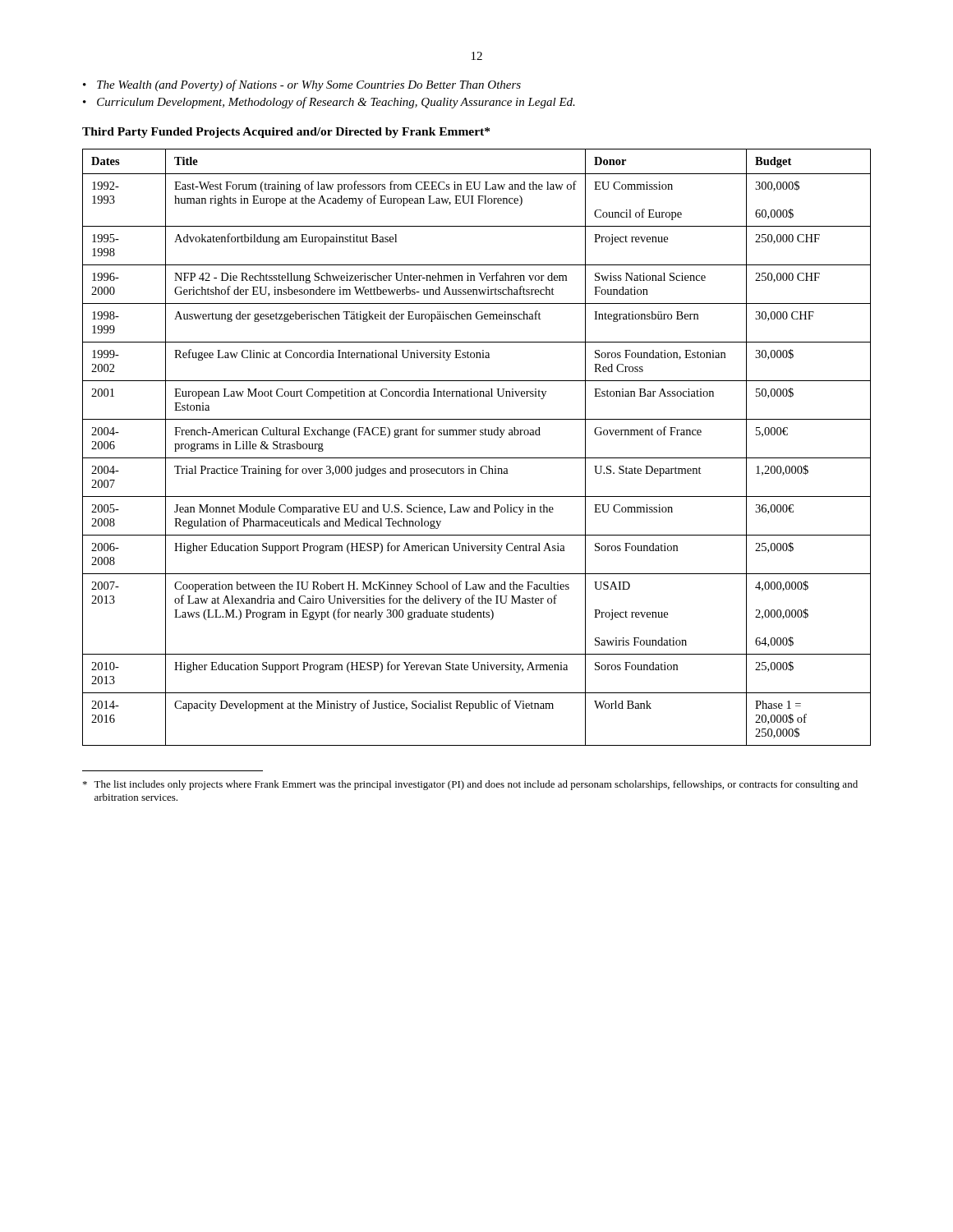Find the text starting "Third Party Funded Projects Acquired and/or Directed by"
Viewport: 953px width, 1232px height.
coord(286,131)
